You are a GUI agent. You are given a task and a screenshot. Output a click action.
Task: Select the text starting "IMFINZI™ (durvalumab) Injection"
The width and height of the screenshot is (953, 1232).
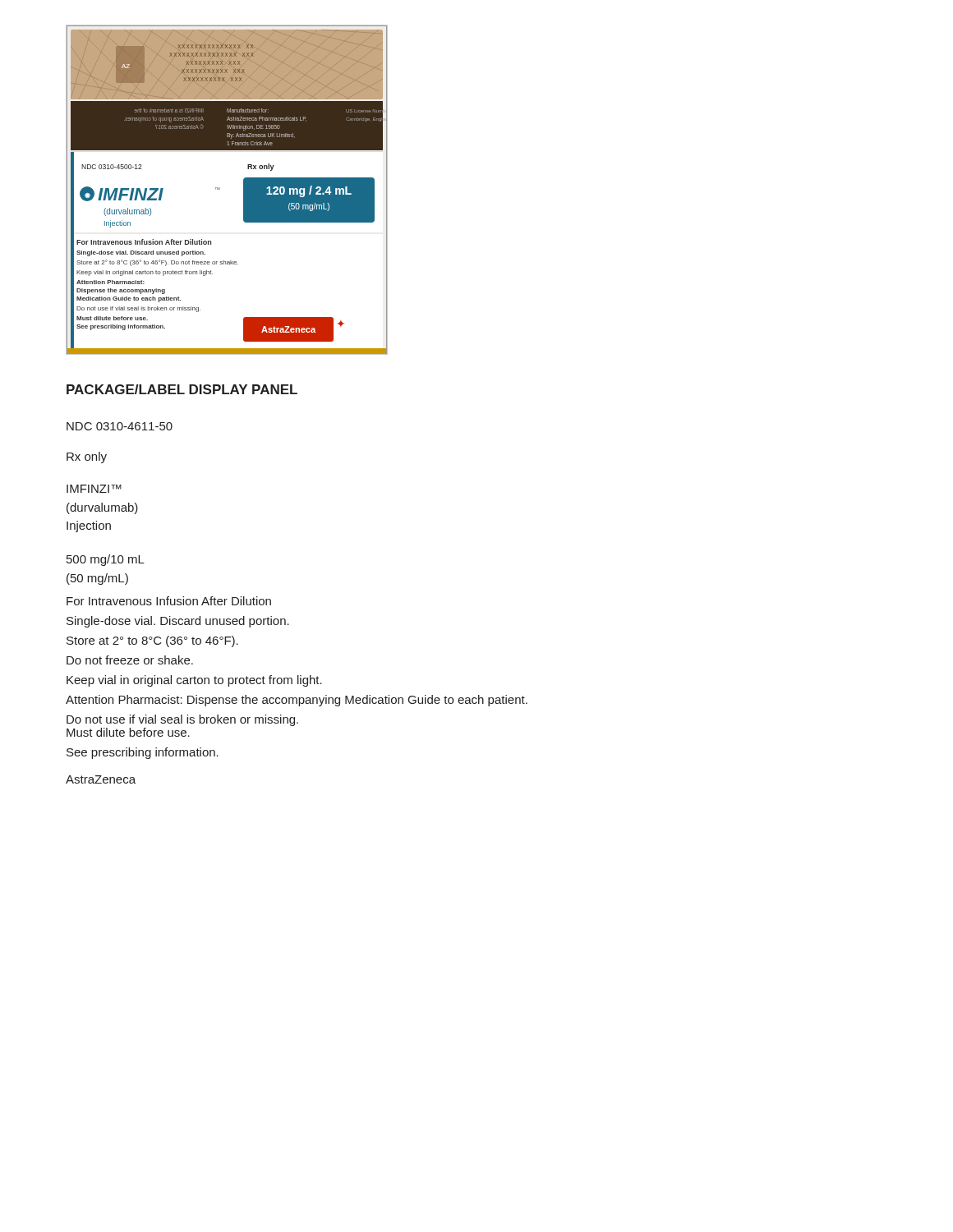coord(102,507)
